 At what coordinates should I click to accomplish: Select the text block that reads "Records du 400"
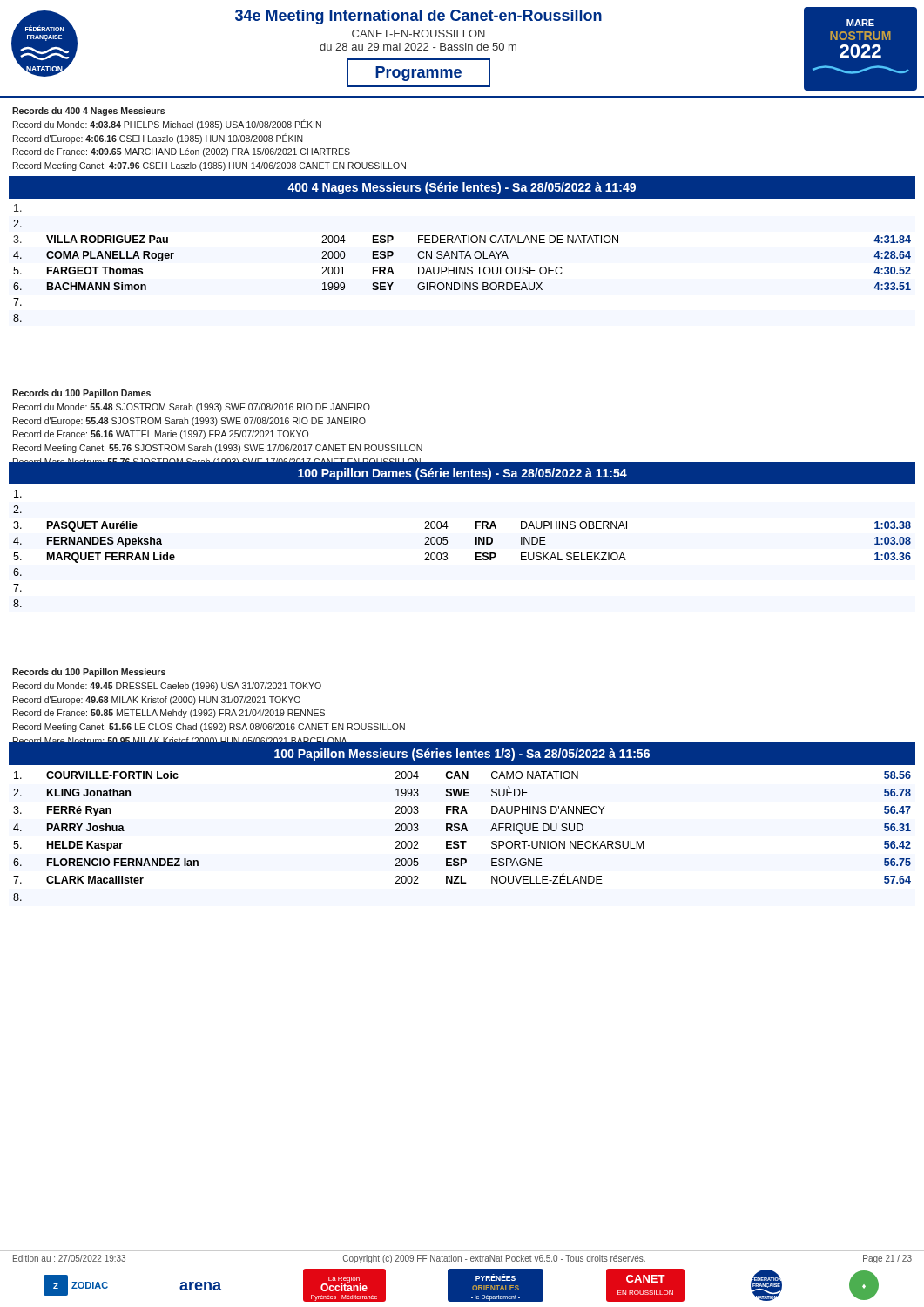tap(88, 112)
